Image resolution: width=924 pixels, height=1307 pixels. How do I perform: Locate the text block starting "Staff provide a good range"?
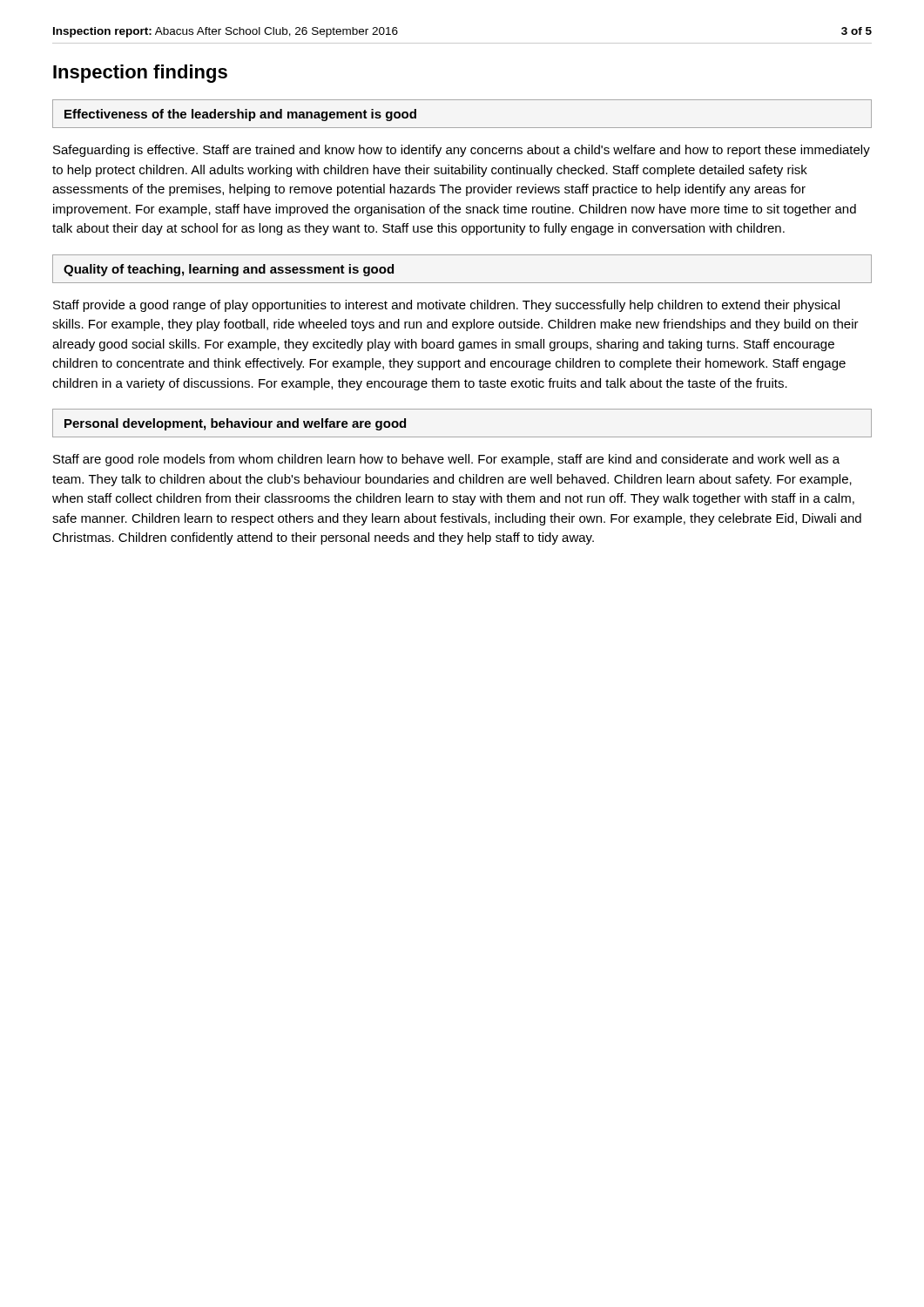[455, 343]
